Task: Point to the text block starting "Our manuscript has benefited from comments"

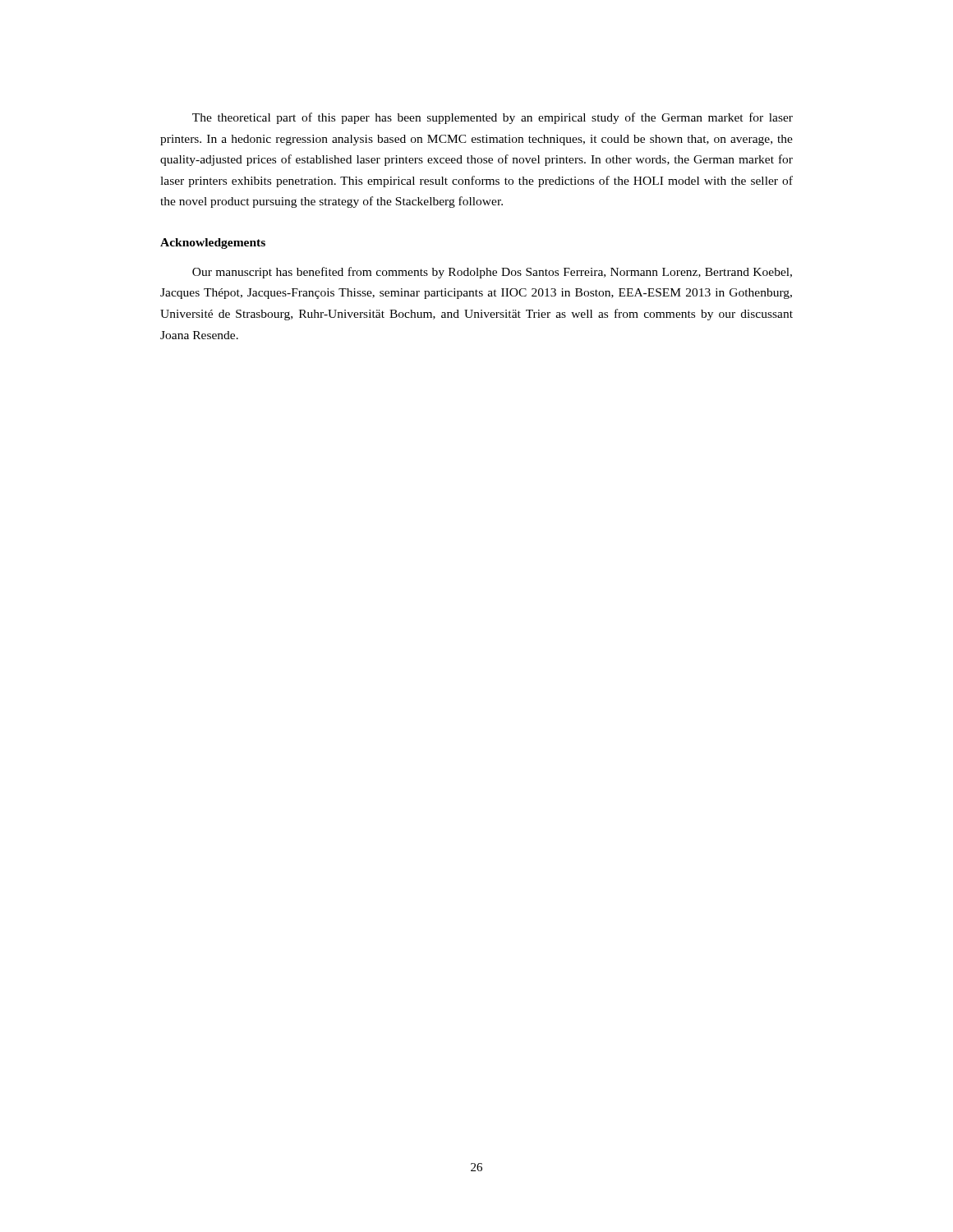Action: [x=476, y=303]
